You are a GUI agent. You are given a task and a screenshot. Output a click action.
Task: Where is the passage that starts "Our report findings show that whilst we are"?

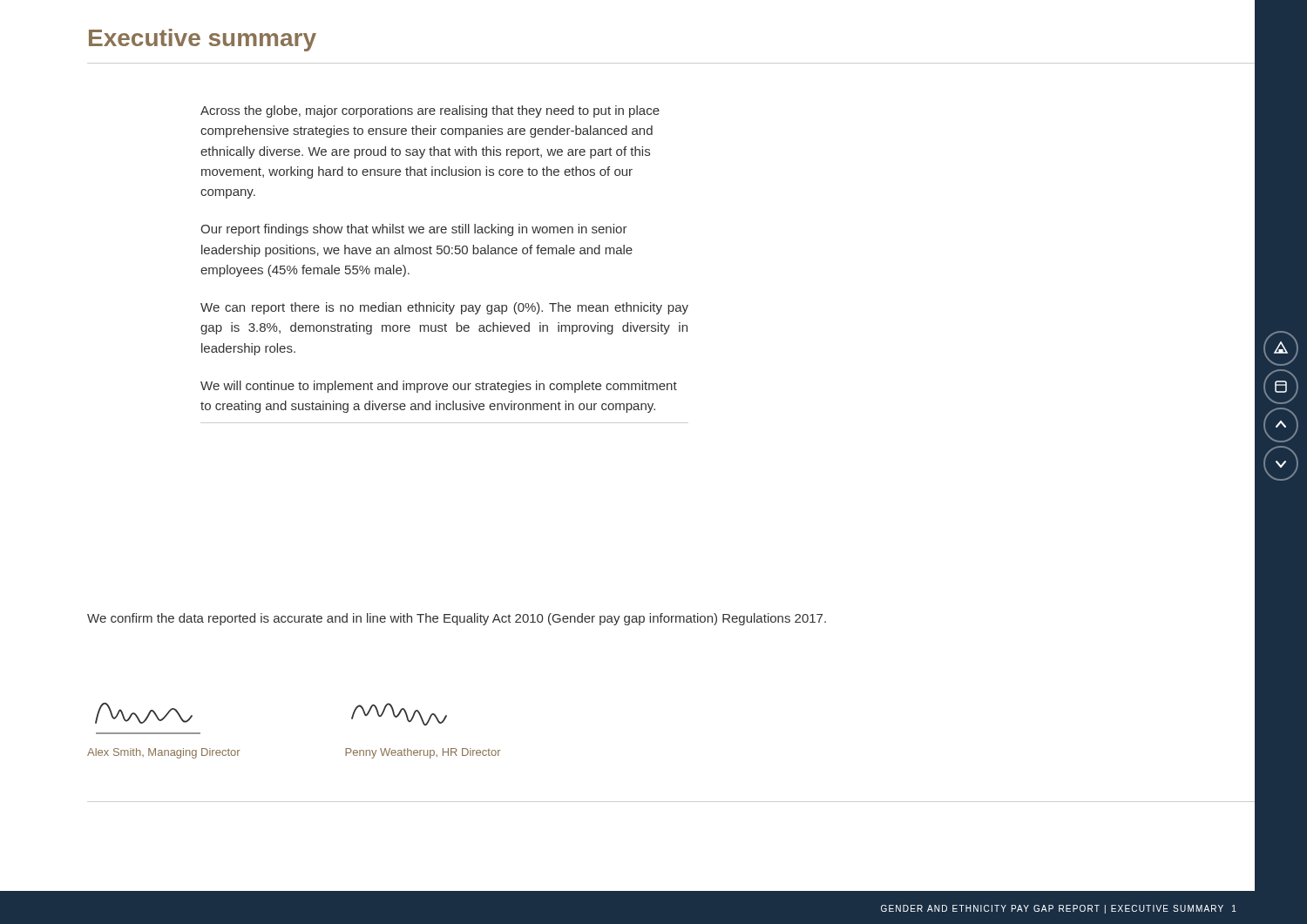[444, 249]
